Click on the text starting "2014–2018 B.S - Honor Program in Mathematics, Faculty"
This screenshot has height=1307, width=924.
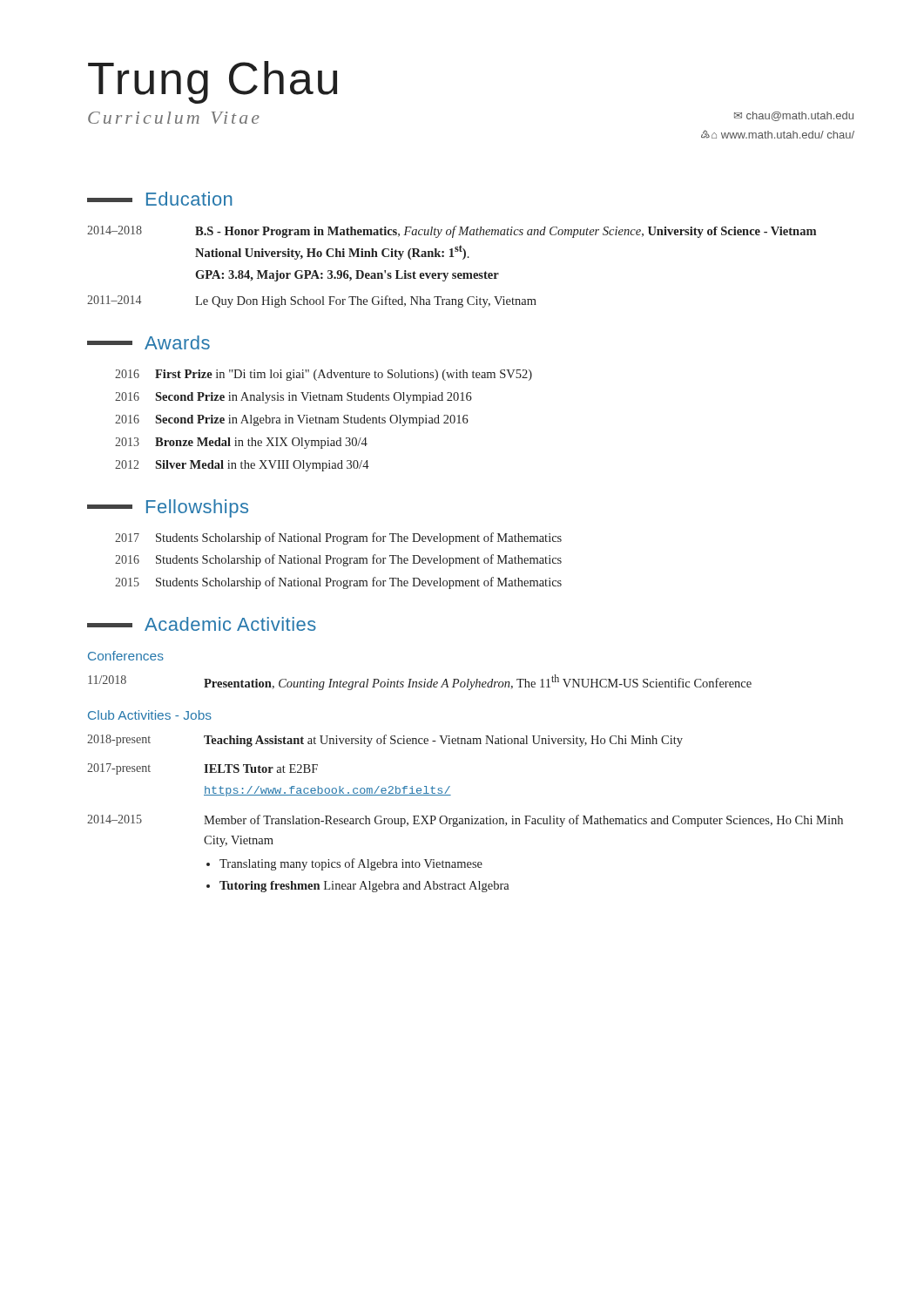pos(471,253)
